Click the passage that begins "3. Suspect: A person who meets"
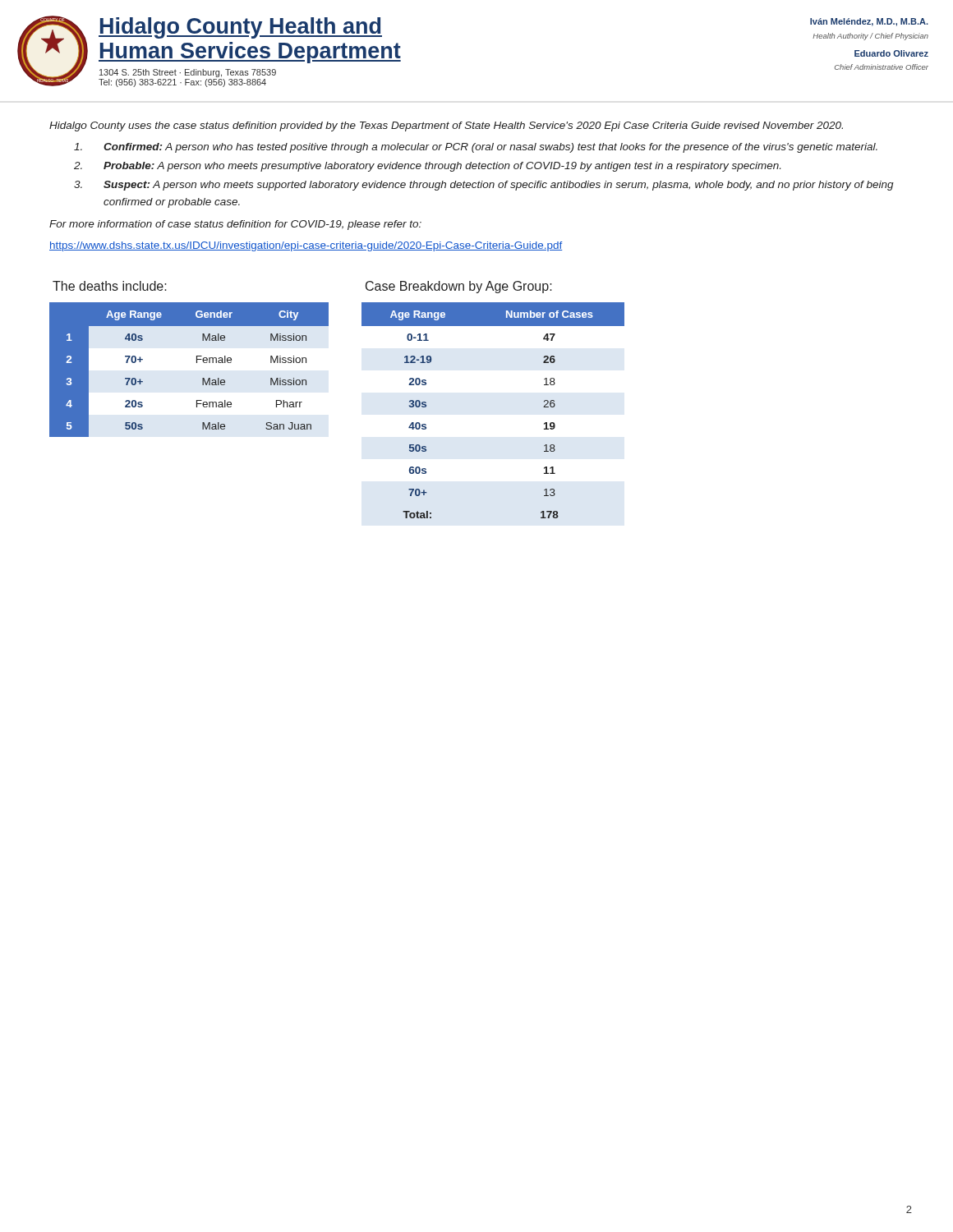Viewport: 953px width, 1232px height. 476,194
